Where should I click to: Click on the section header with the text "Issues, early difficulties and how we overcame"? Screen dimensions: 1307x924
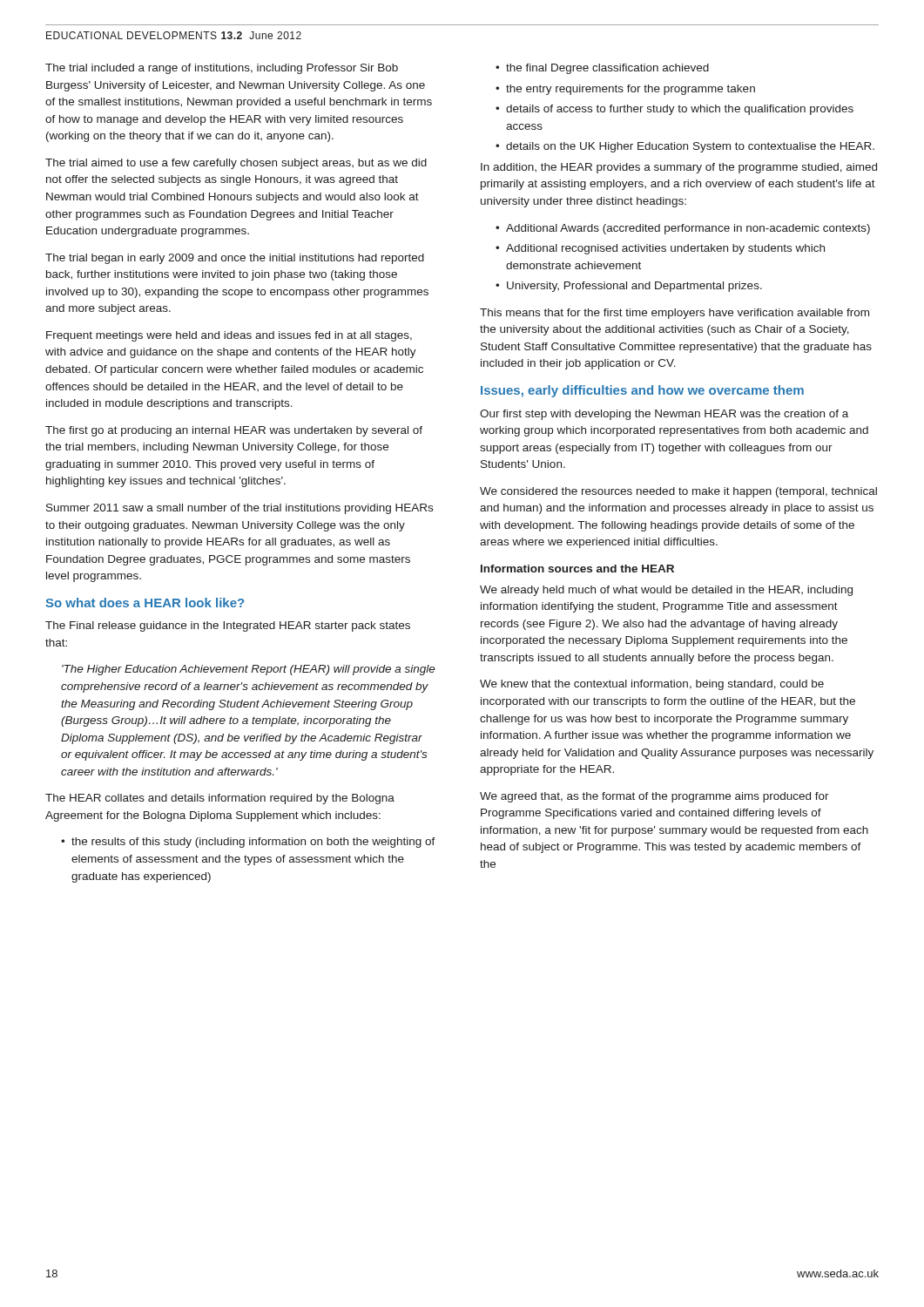tap(679, 390)
